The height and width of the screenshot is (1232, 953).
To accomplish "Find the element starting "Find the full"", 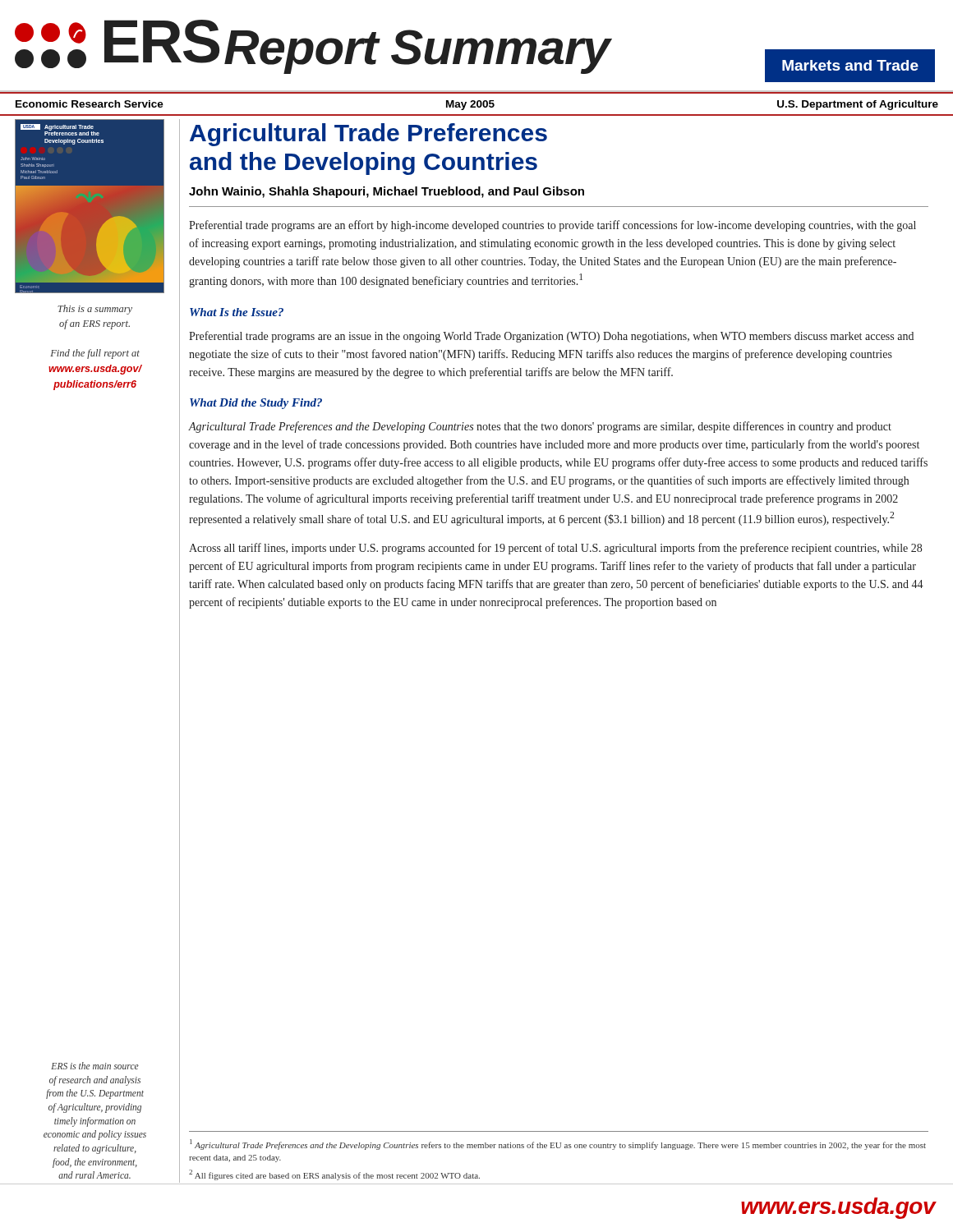I will pyautogui.click(x=95, y=369).
